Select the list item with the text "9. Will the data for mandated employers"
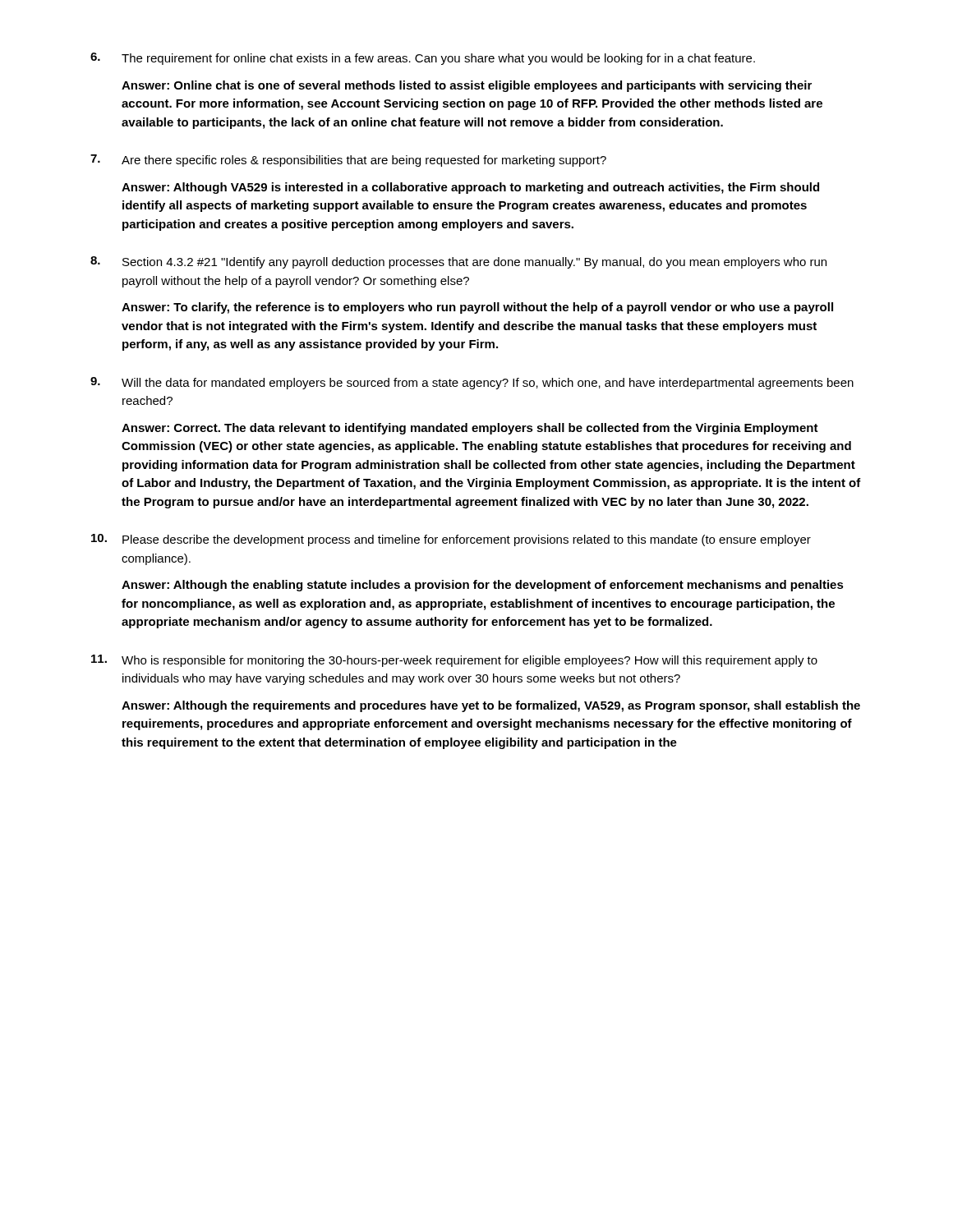953x1232 pixels. point(476,446)
